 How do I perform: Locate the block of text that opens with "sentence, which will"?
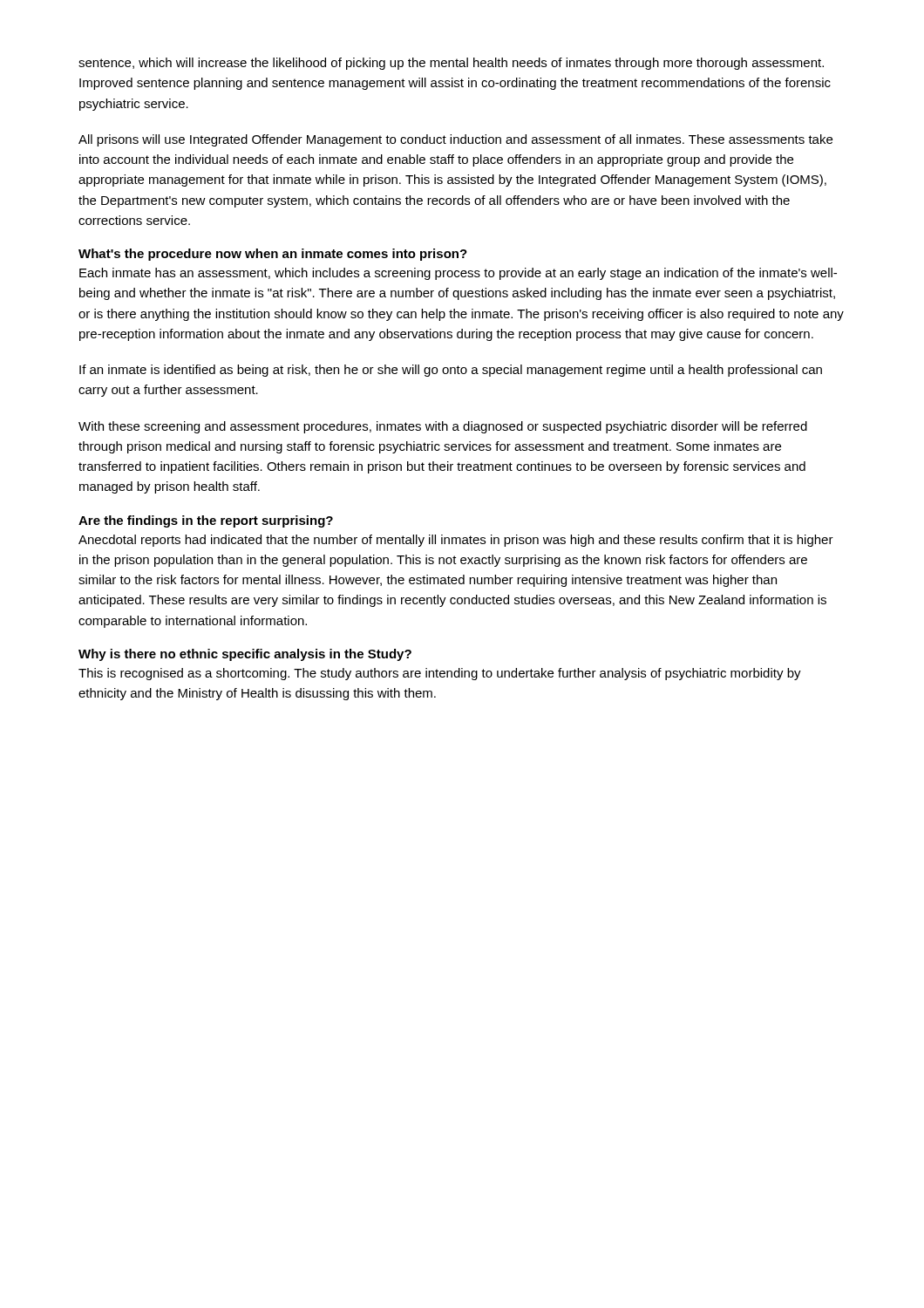point(455,83)
